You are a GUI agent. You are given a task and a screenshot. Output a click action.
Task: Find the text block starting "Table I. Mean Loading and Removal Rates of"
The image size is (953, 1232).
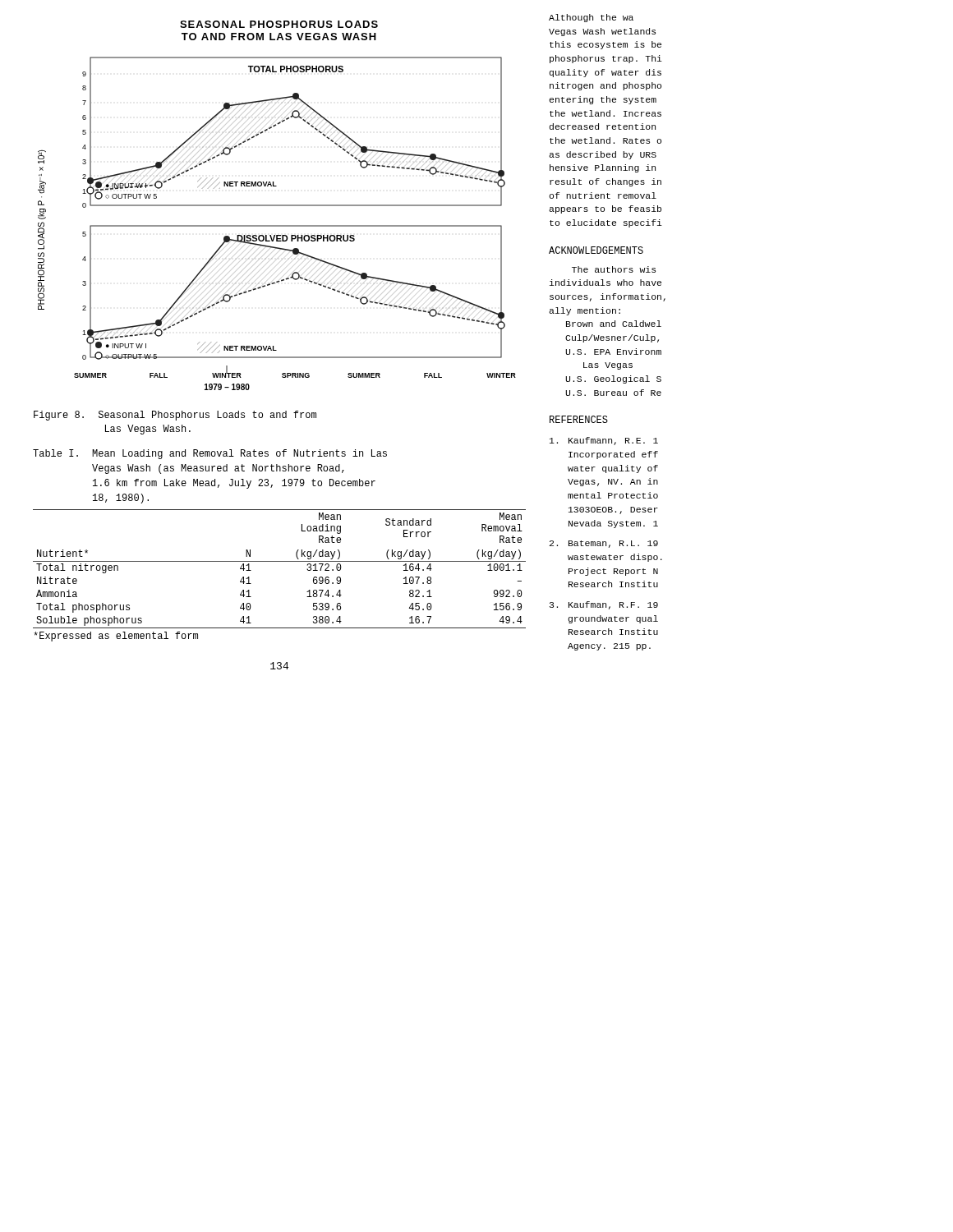tap(210, 476)
